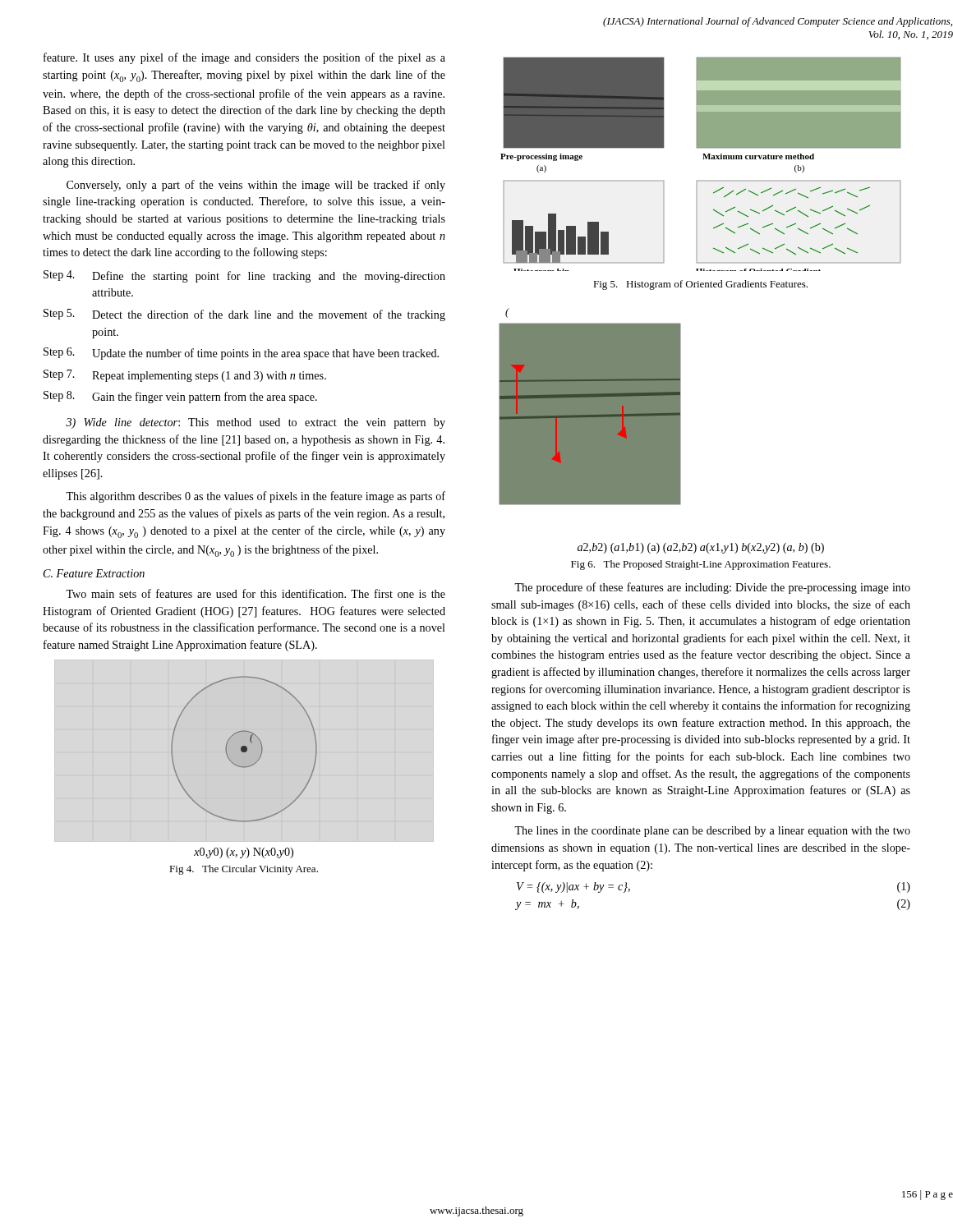Image resolution: width=953 pixels, height=1232 pixels.
Task: Point to the caption beginning "Fig 5. Histogram of Oriented Gradients"
Action: (x=701, y=284)
